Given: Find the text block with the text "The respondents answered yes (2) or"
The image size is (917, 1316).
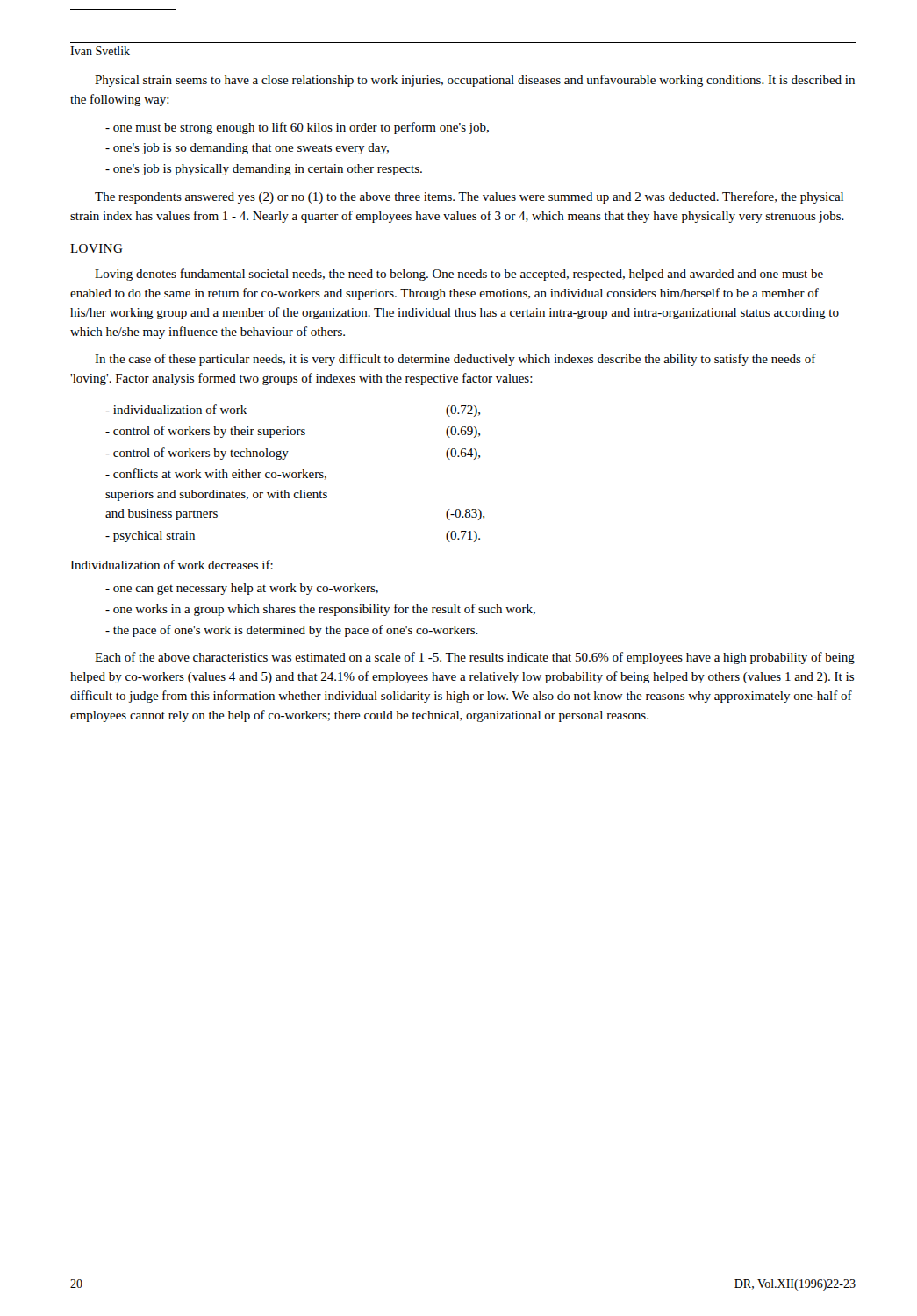Looking at the screenshot, I should click(457, 206).
